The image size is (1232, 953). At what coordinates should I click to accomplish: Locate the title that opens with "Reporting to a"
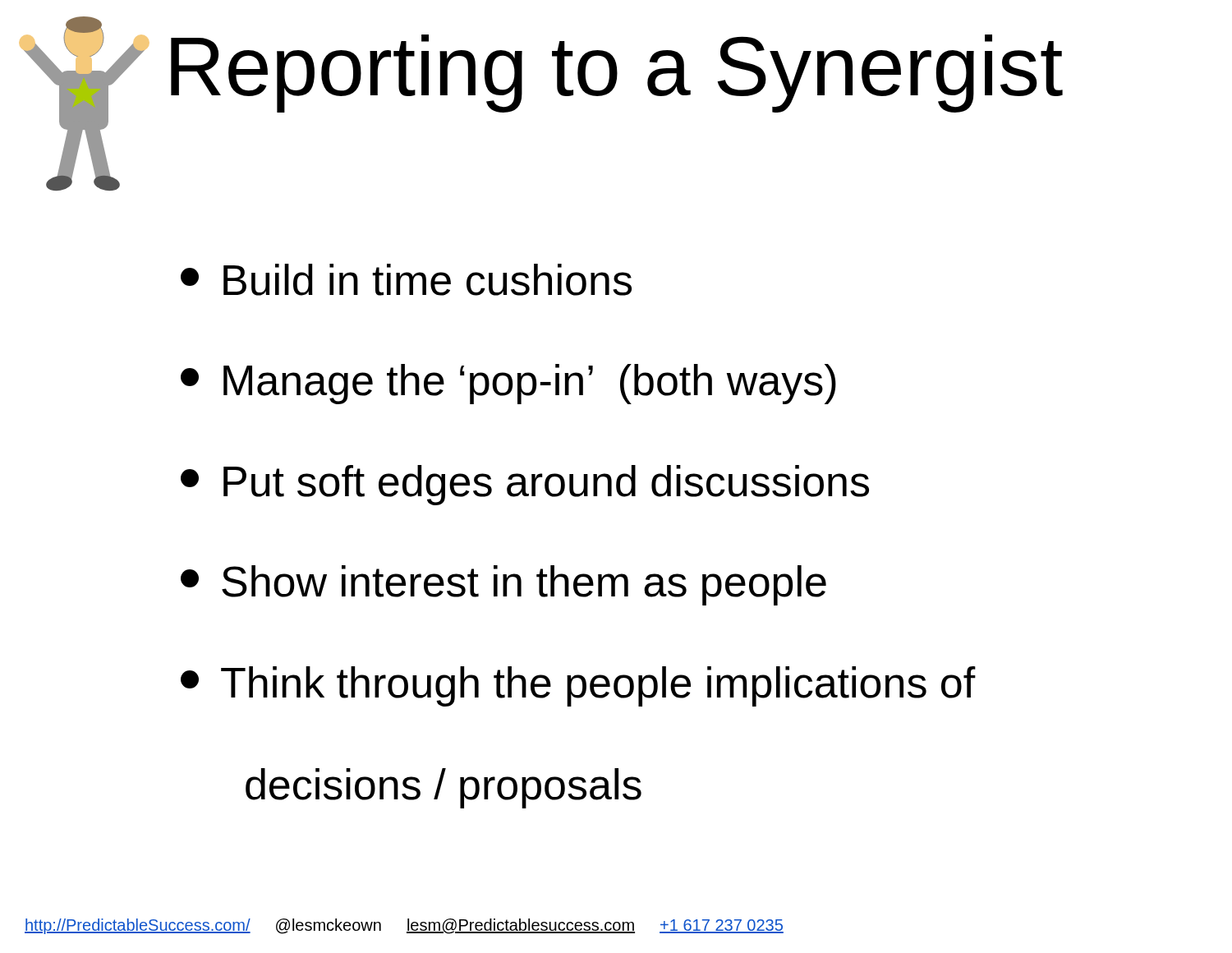[614, 65]
